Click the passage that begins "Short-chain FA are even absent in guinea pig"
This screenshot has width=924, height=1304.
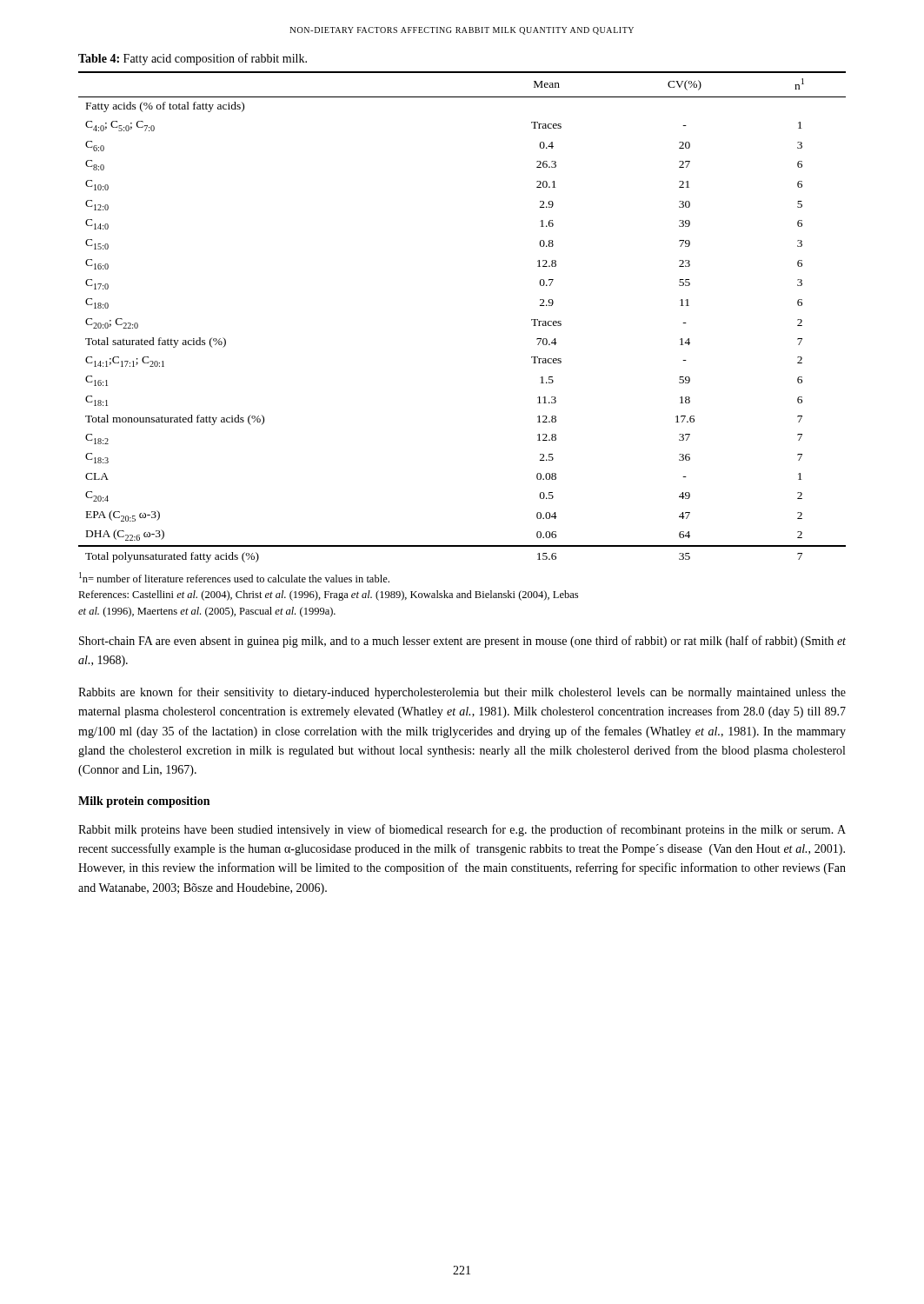coord(462,651)
